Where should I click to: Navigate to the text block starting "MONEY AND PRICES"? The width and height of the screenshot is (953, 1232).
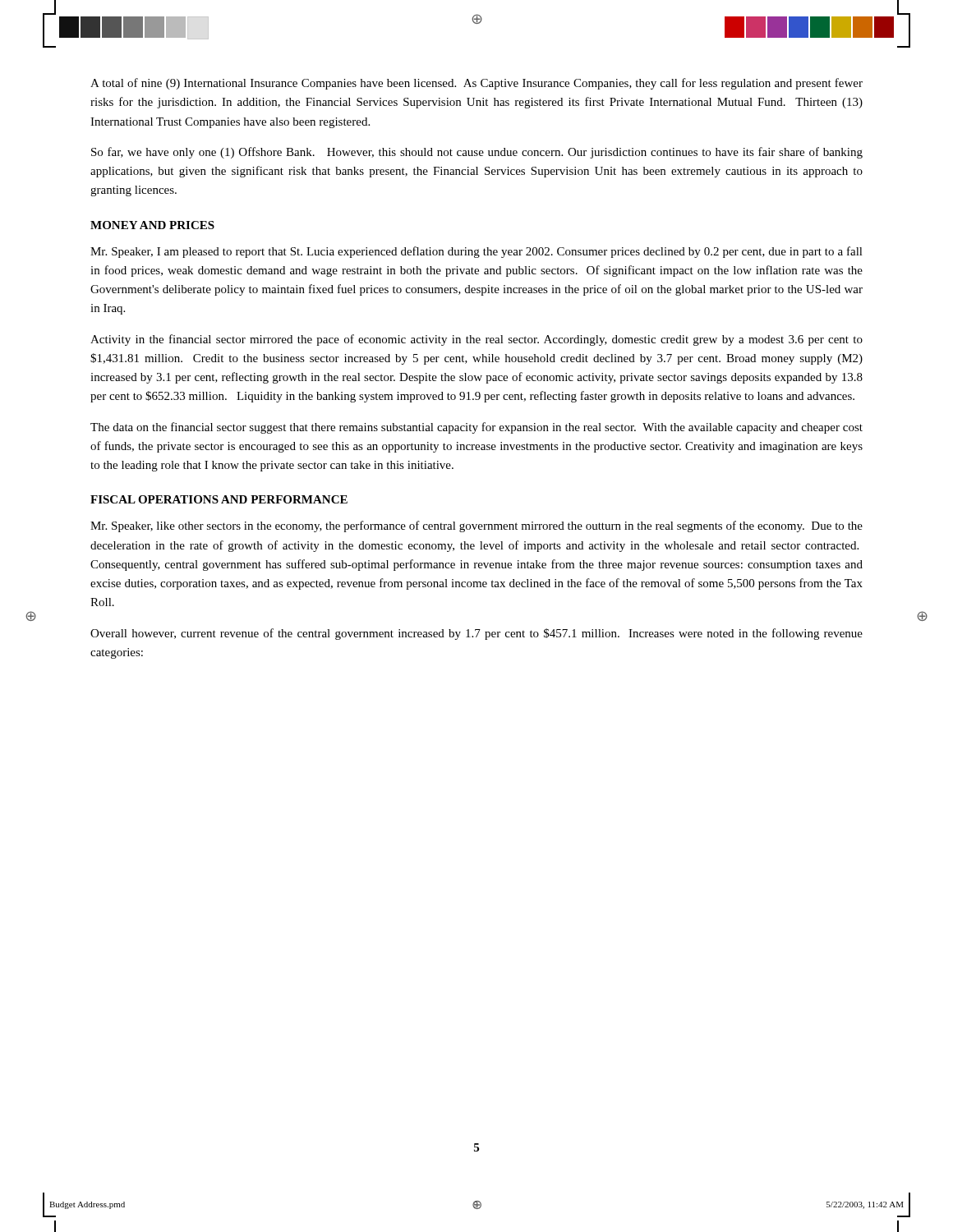coord(152,225)
